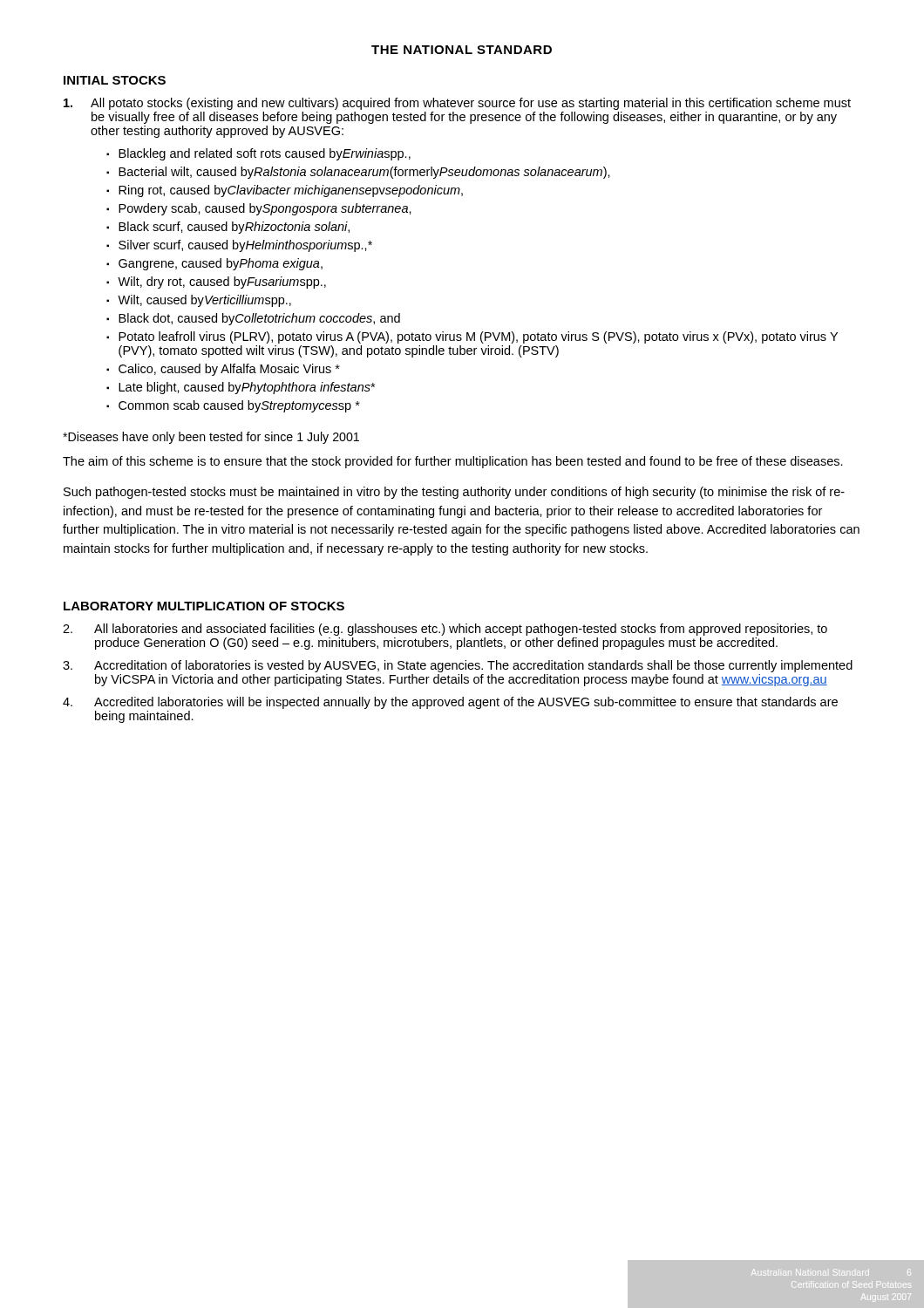Locate the block starting "INITIAL STOCKS"

[x=114, y=80]
